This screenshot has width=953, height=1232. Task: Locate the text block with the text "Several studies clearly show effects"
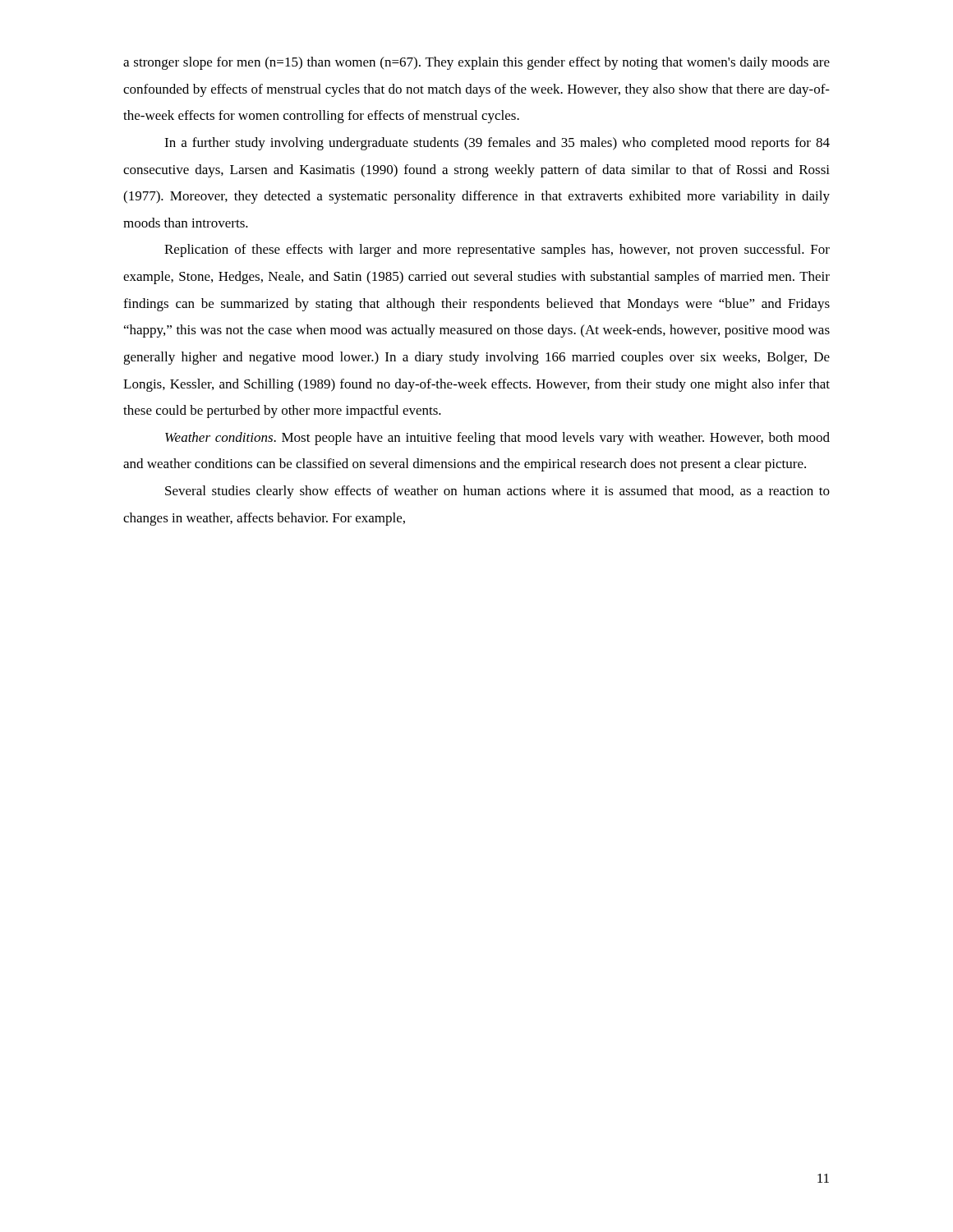click(x=476, y=505)
